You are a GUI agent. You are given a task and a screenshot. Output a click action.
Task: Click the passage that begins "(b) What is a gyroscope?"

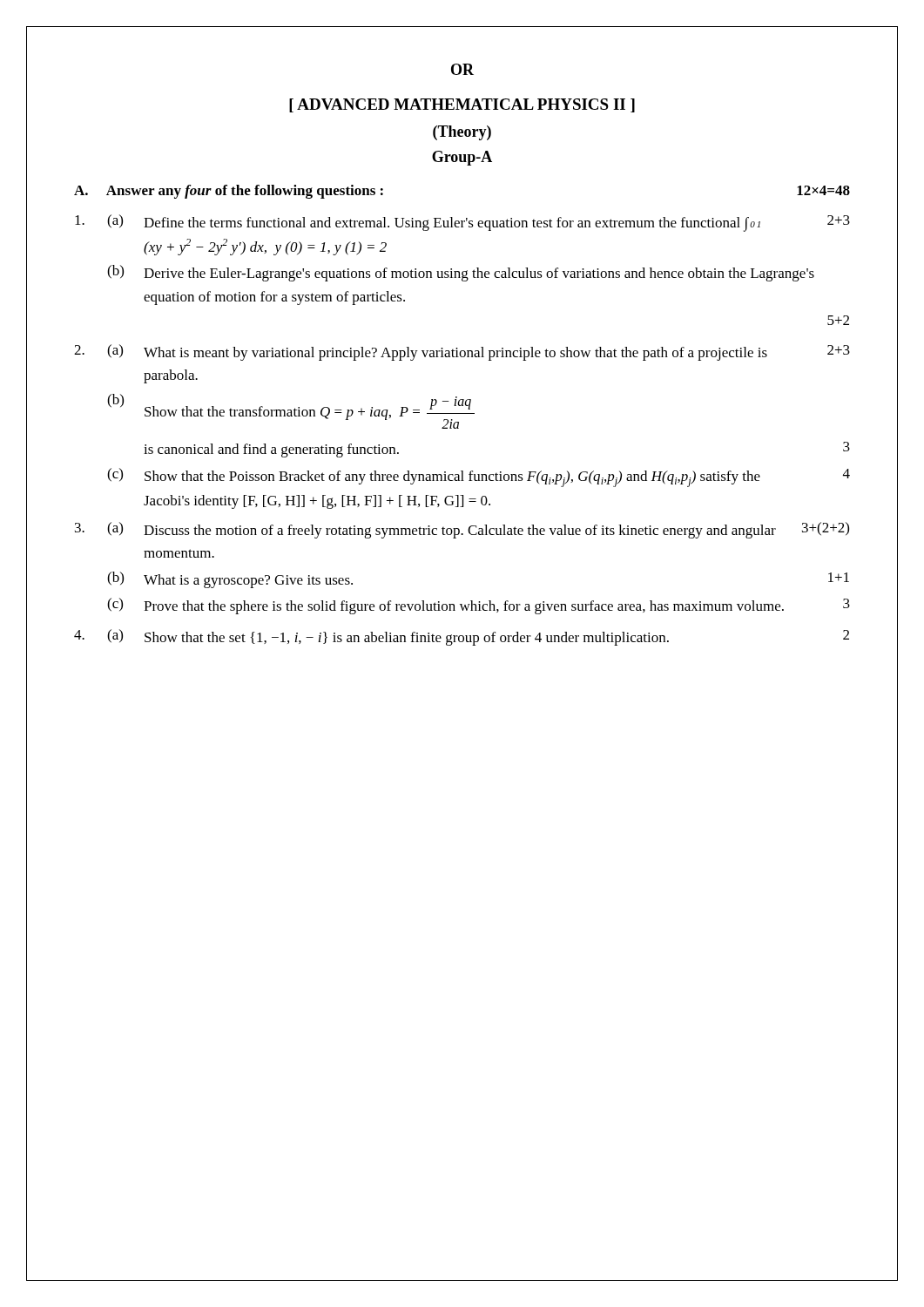point(250,580)
